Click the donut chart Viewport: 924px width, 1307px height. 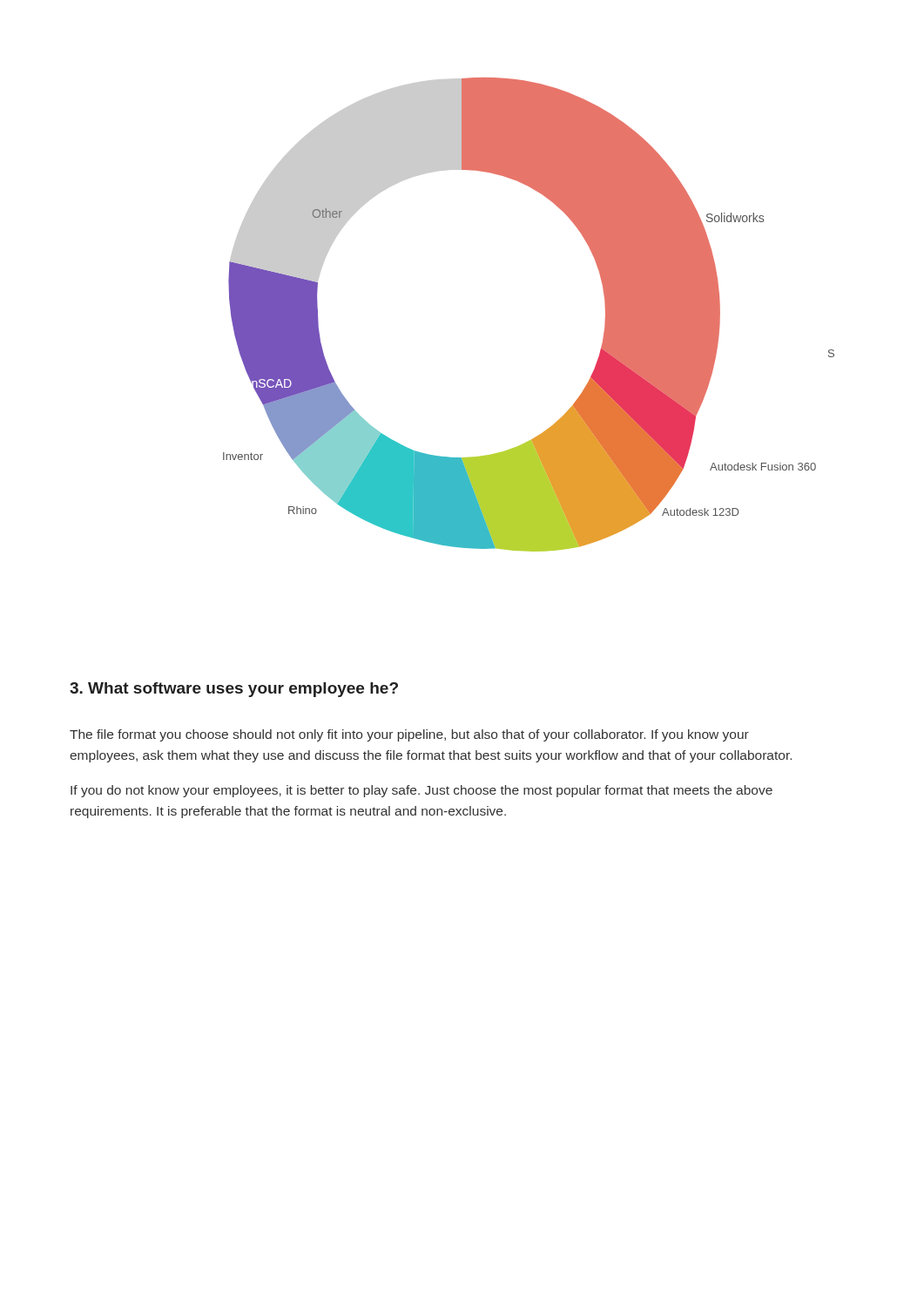click(462, 322)
